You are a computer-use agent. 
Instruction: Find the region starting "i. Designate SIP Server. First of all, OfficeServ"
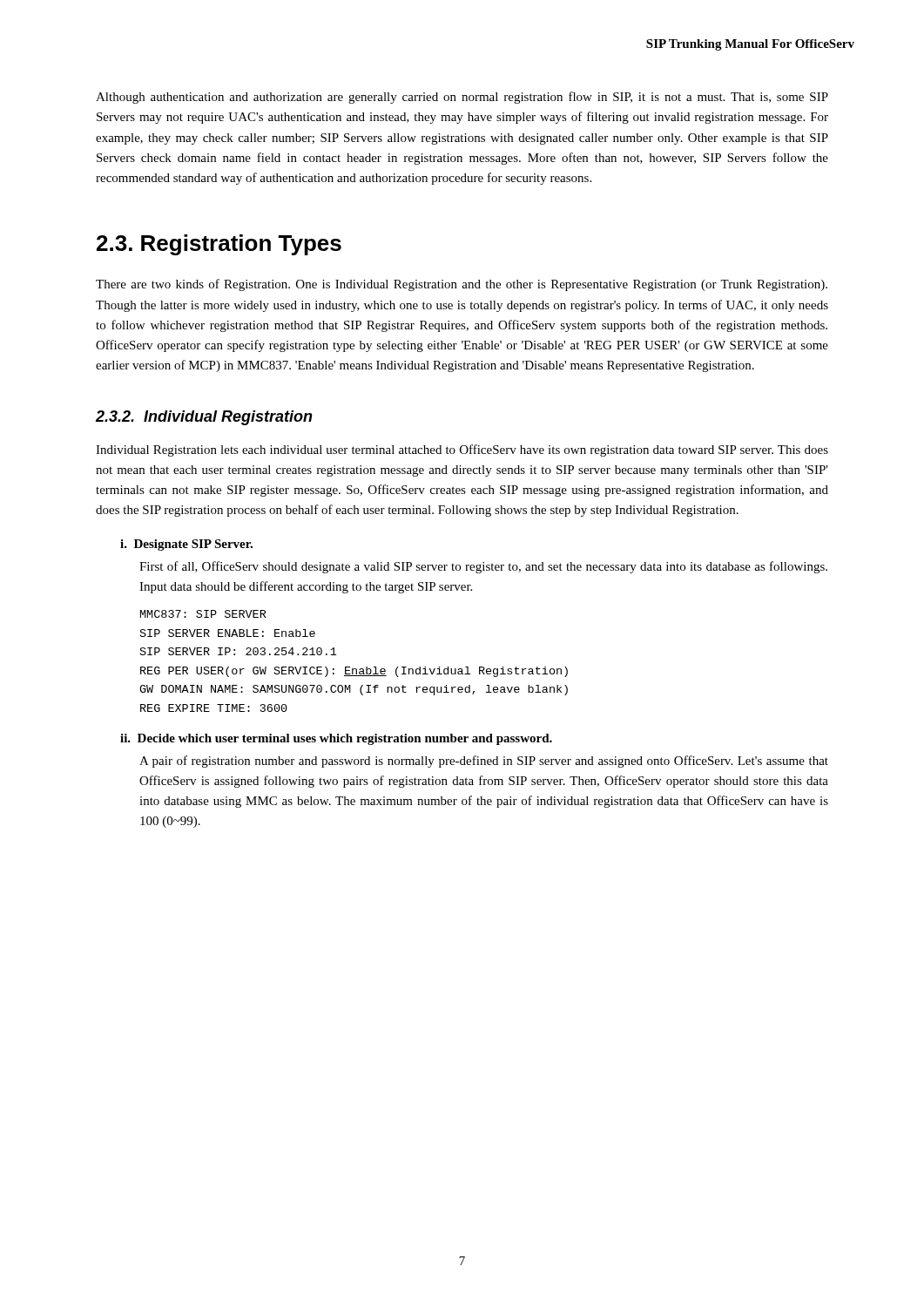[186, 545]
